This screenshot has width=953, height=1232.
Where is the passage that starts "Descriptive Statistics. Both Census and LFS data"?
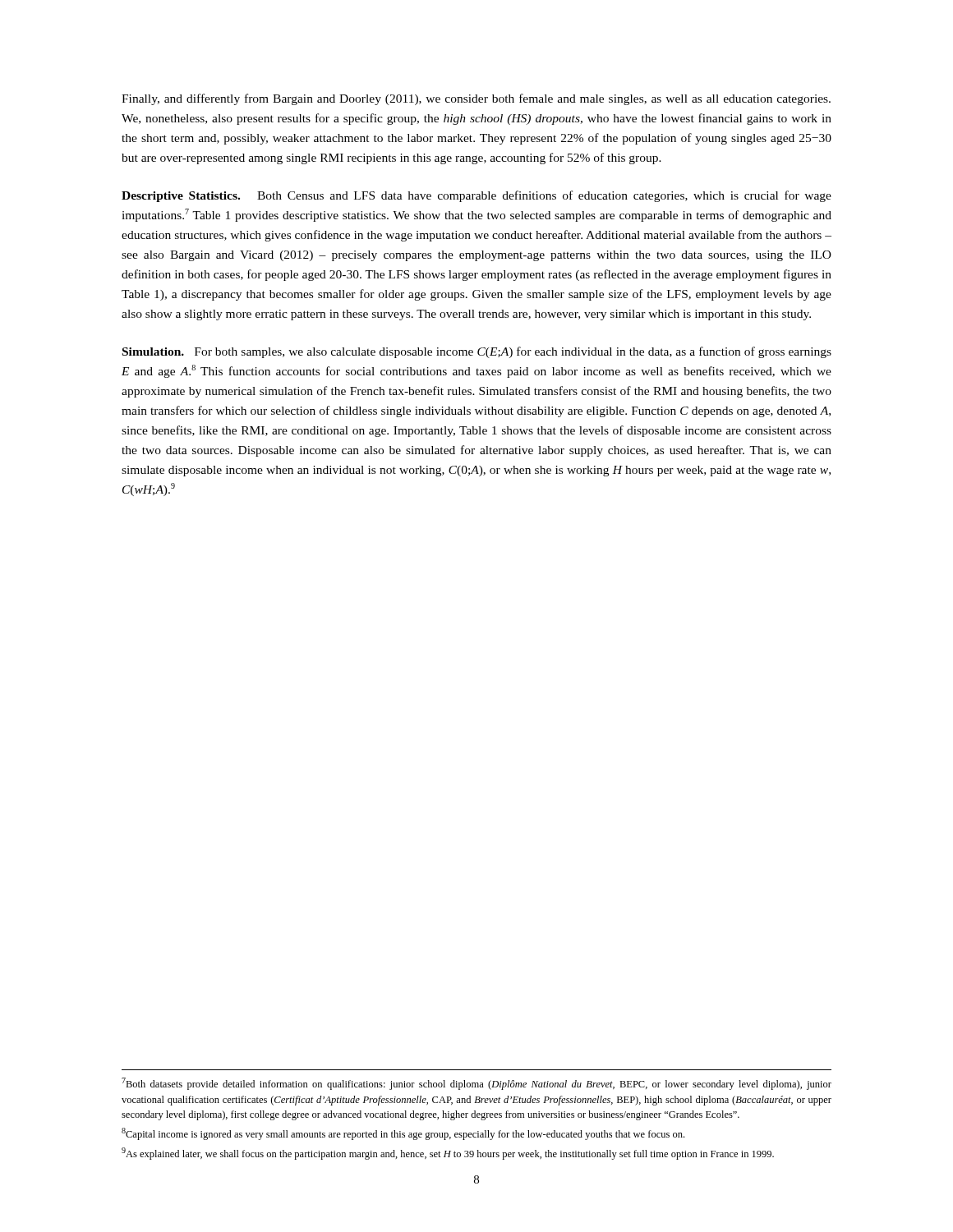coord(476,255)
